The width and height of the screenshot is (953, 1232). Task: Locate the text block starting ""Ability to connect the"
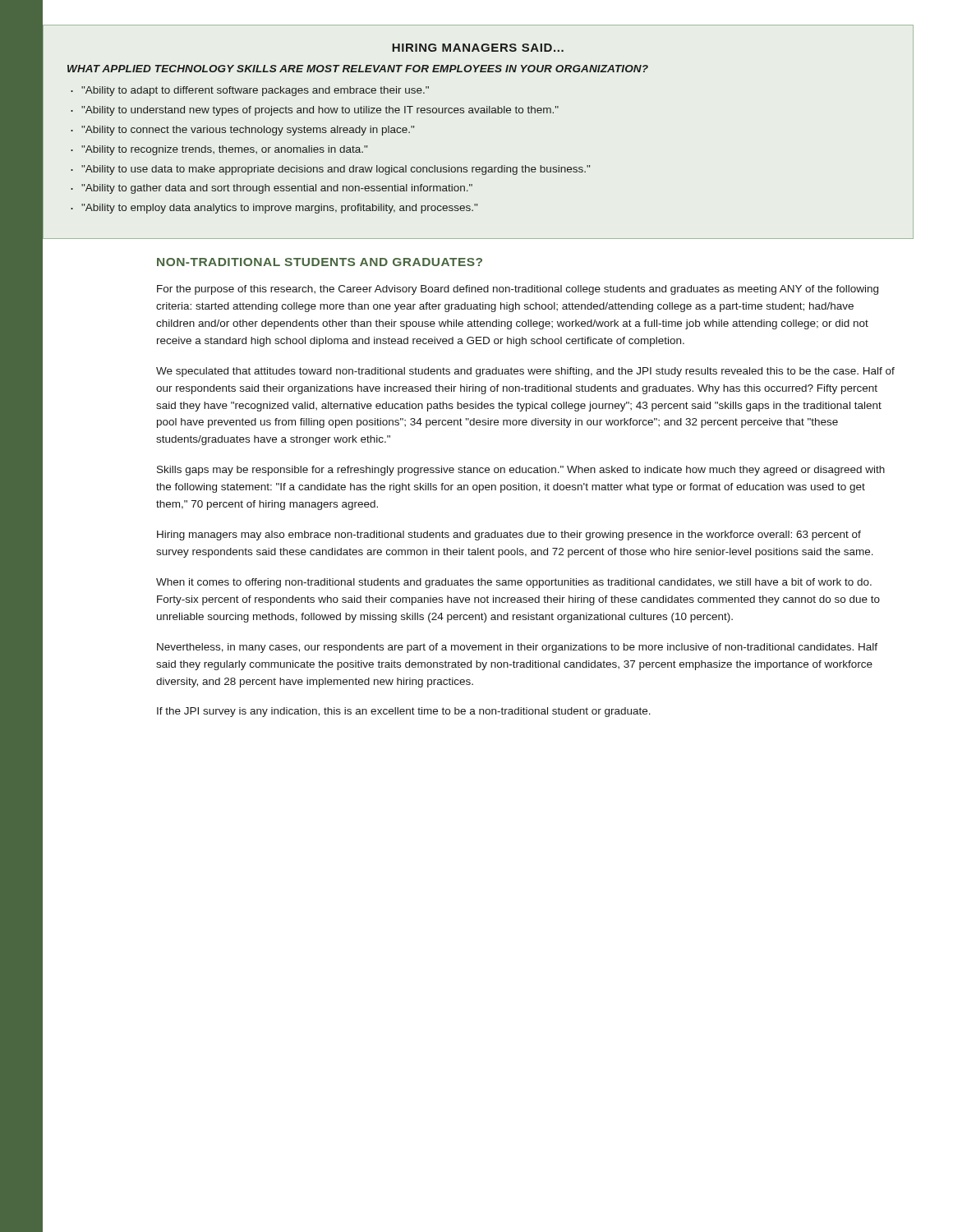pyautogui.click(x=248, y=129)
